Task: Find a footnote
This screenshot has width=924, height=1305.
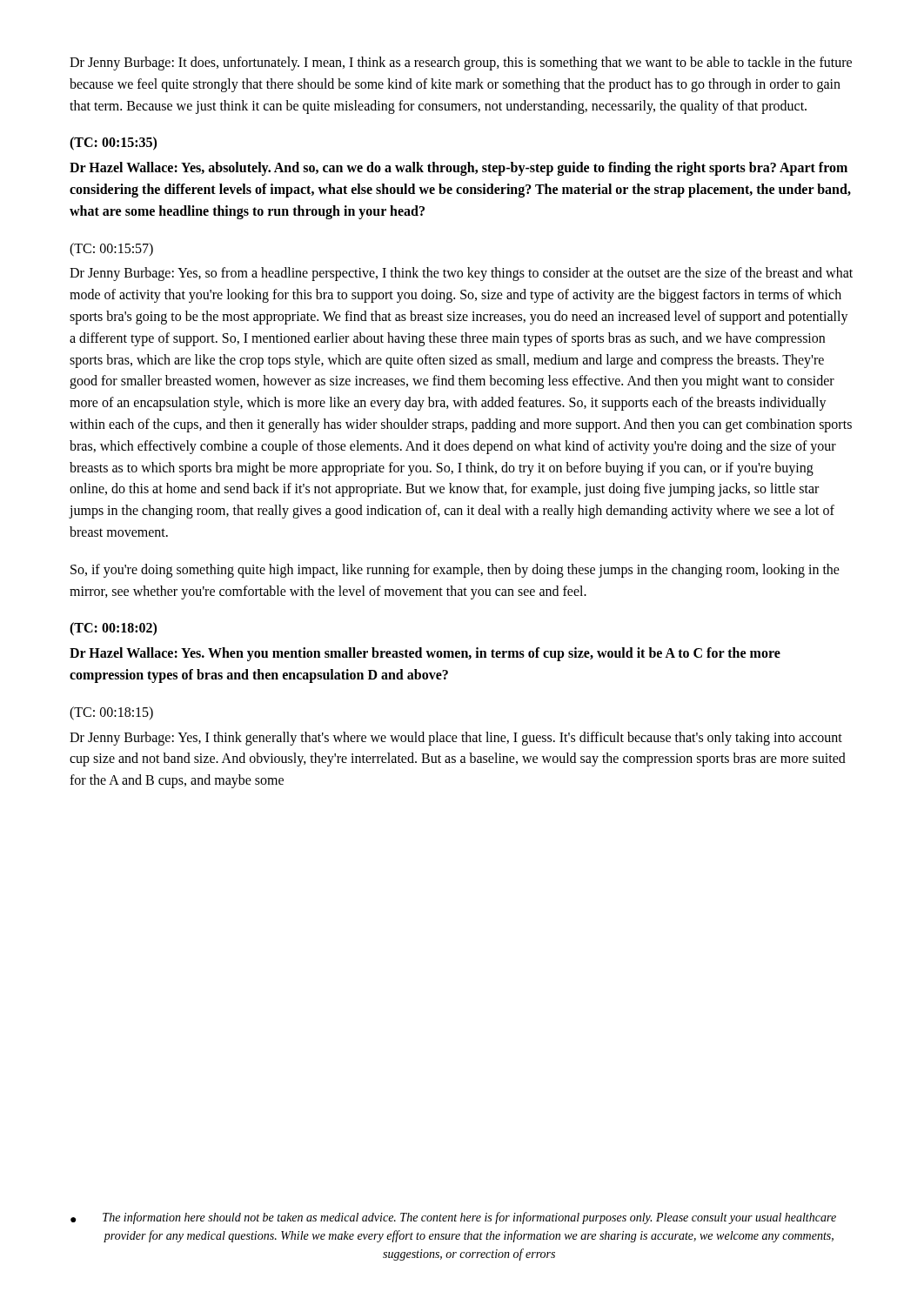Action: click(x=462, y=1236)
